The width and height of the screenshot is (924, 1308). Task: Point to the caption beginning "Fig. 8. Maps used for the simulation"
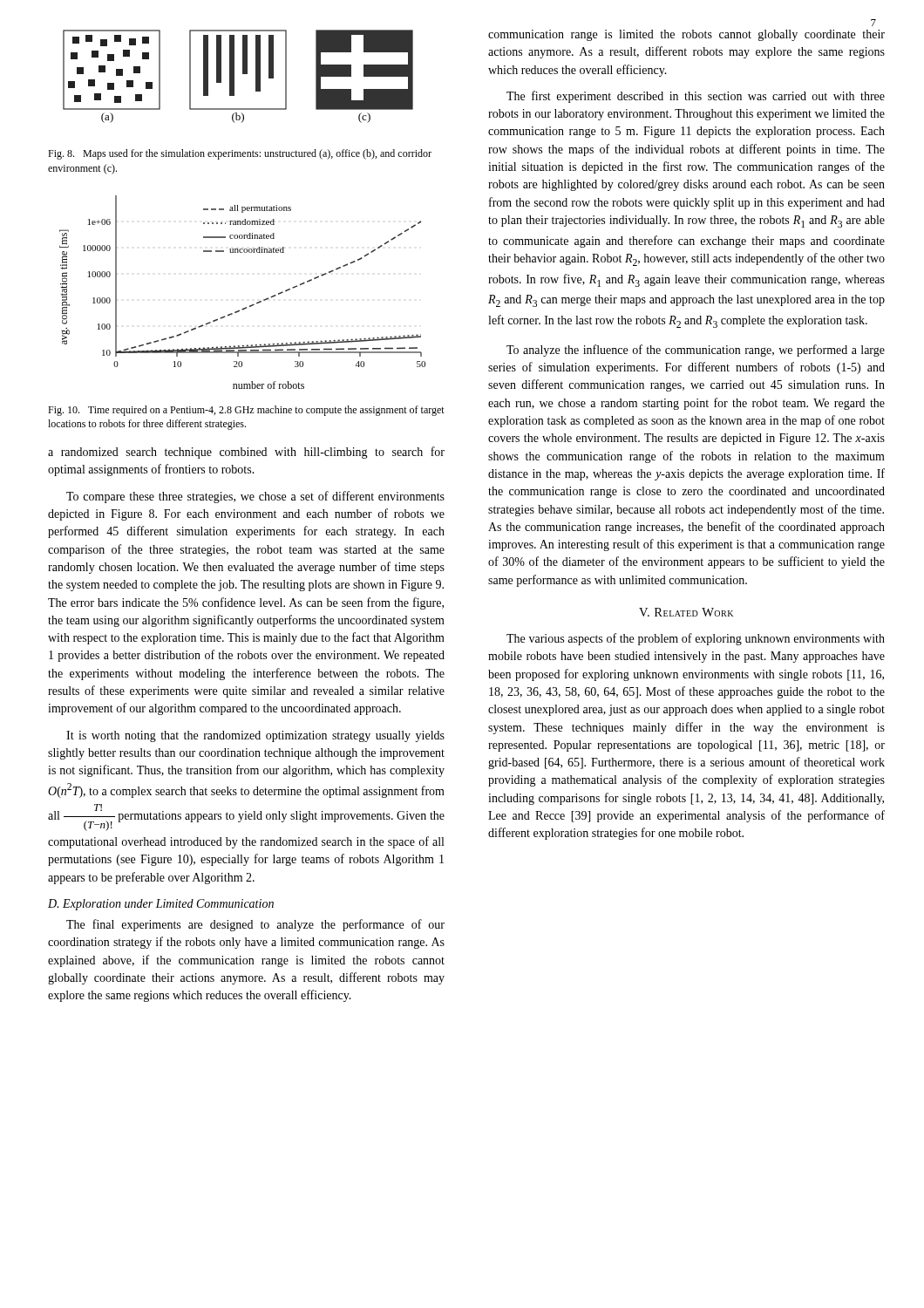240,161
